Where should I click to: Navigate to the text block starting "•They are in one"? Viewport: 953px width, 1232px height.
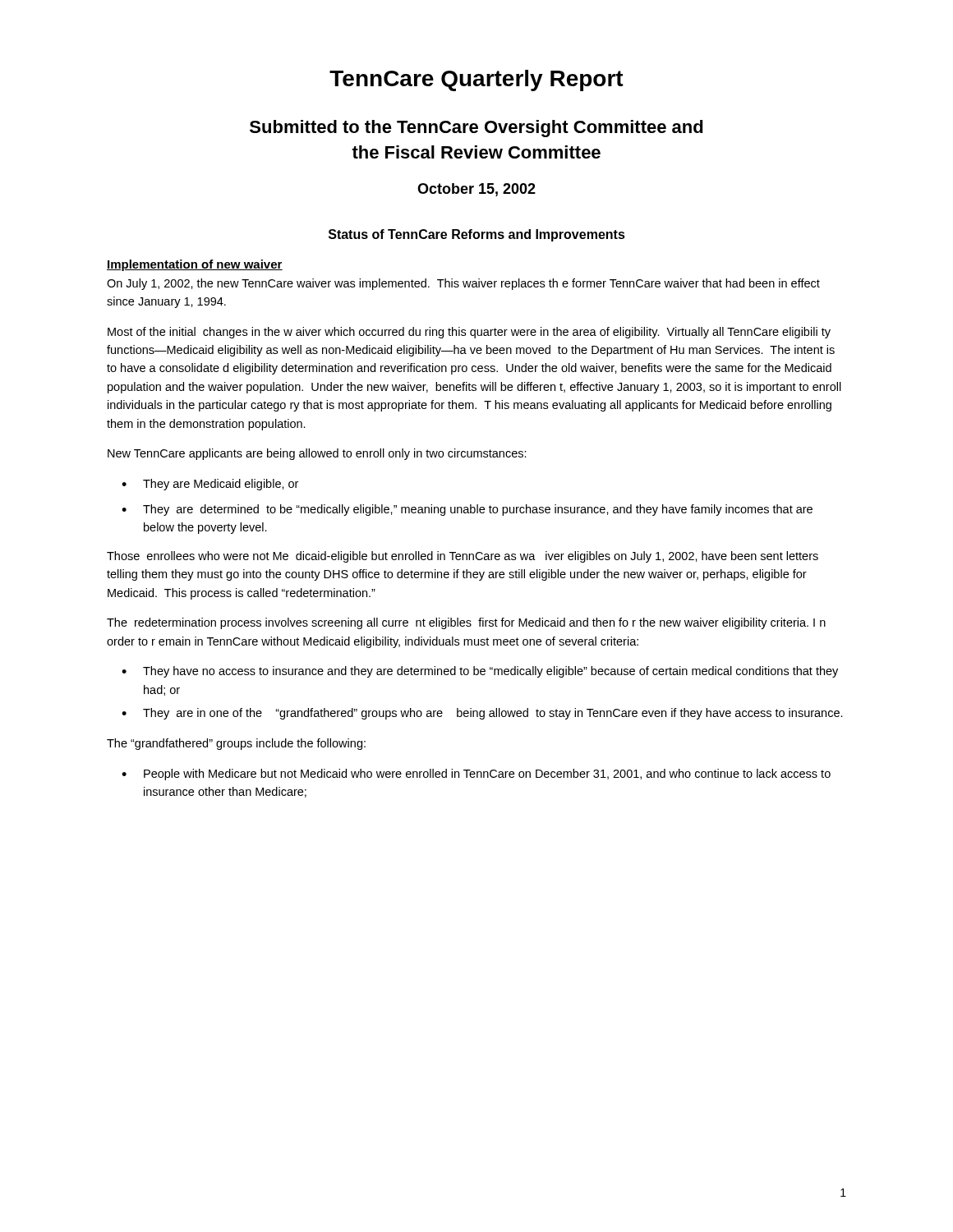484,714
